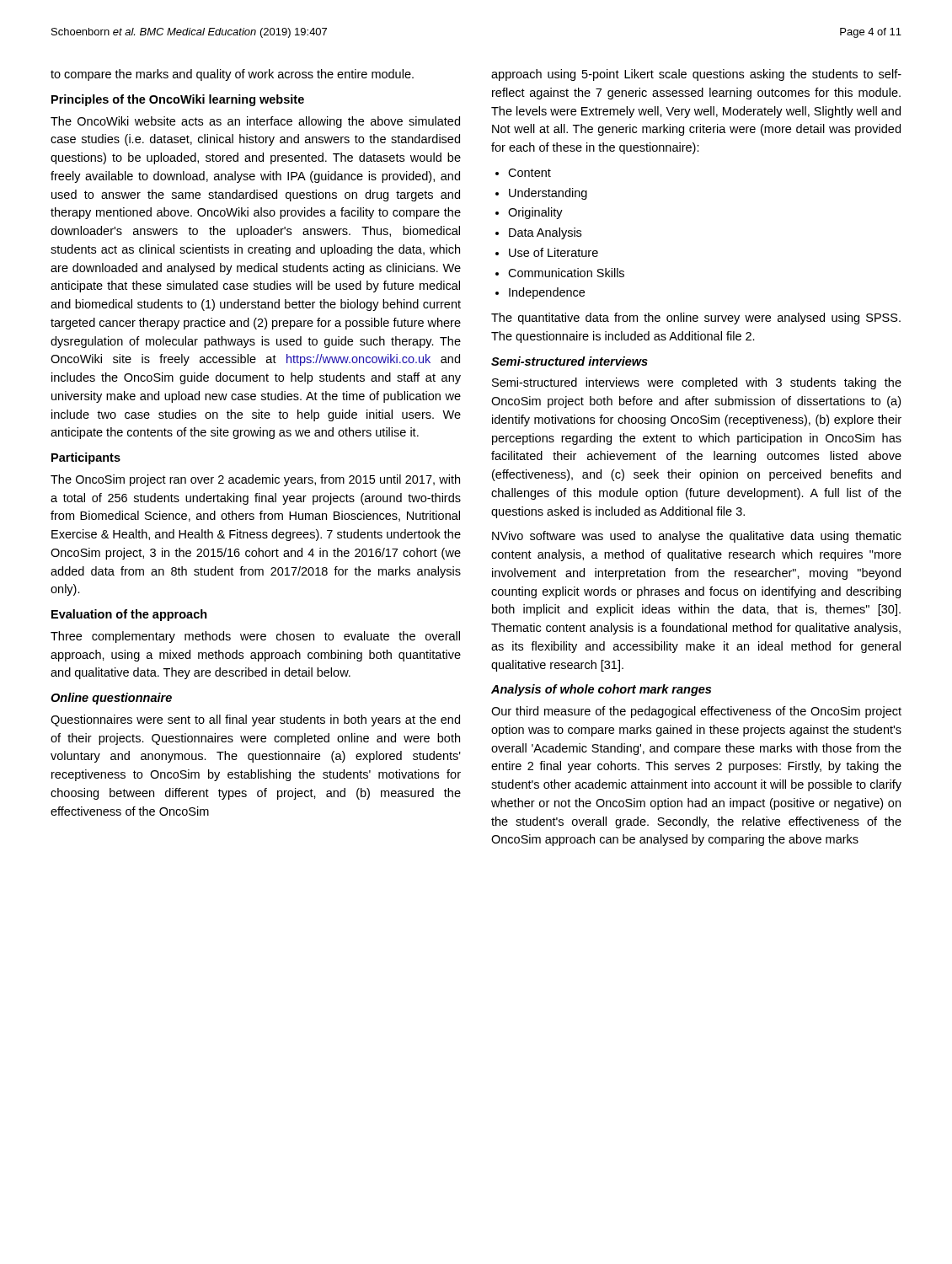Click the passage that begins "Three complementary methods were chosen to evaluate"
The image size is (952, 1264).
[x=256, y=655]
